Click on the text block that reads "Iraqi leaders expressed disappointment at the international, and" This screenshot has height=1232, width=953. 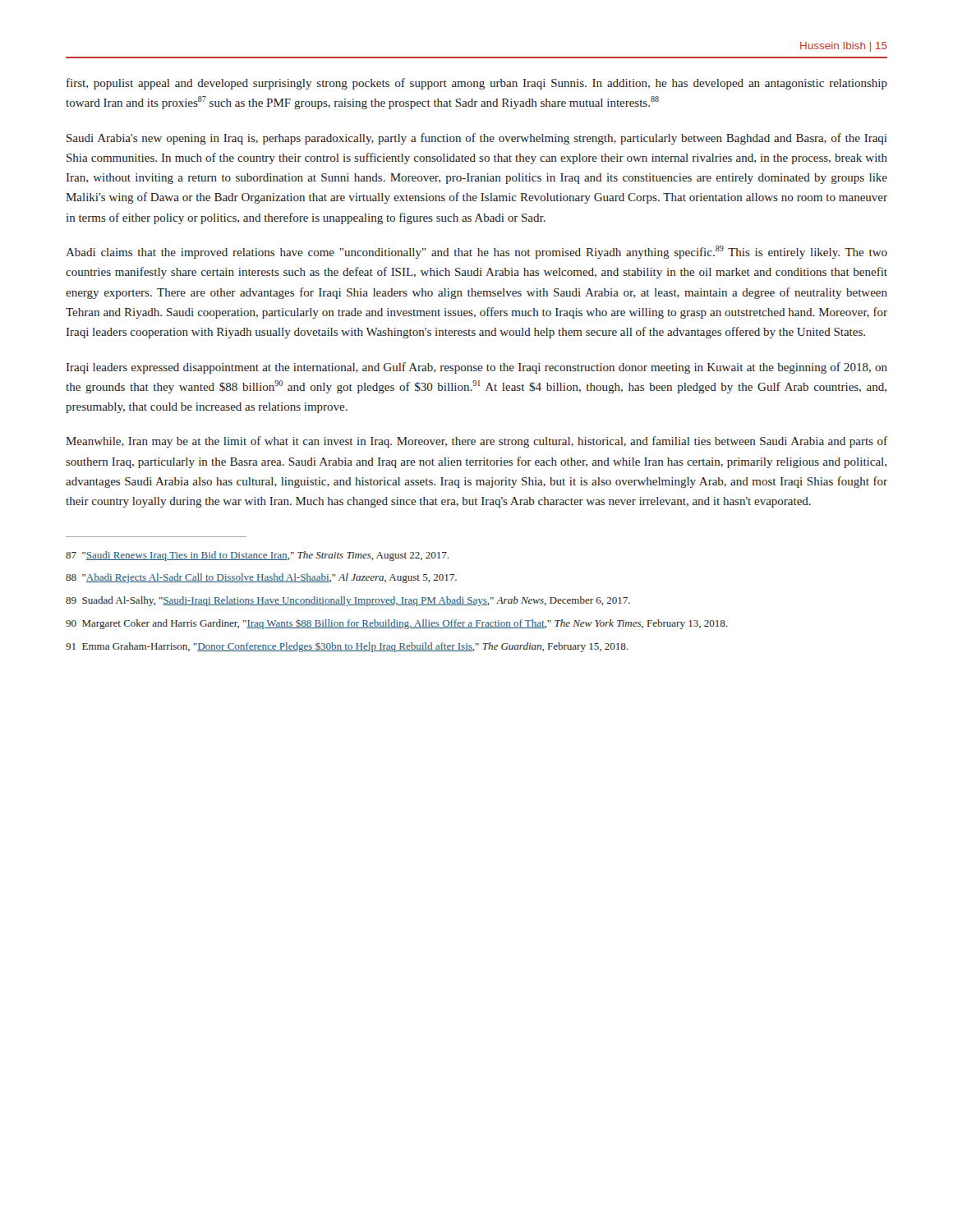(476, 387)
